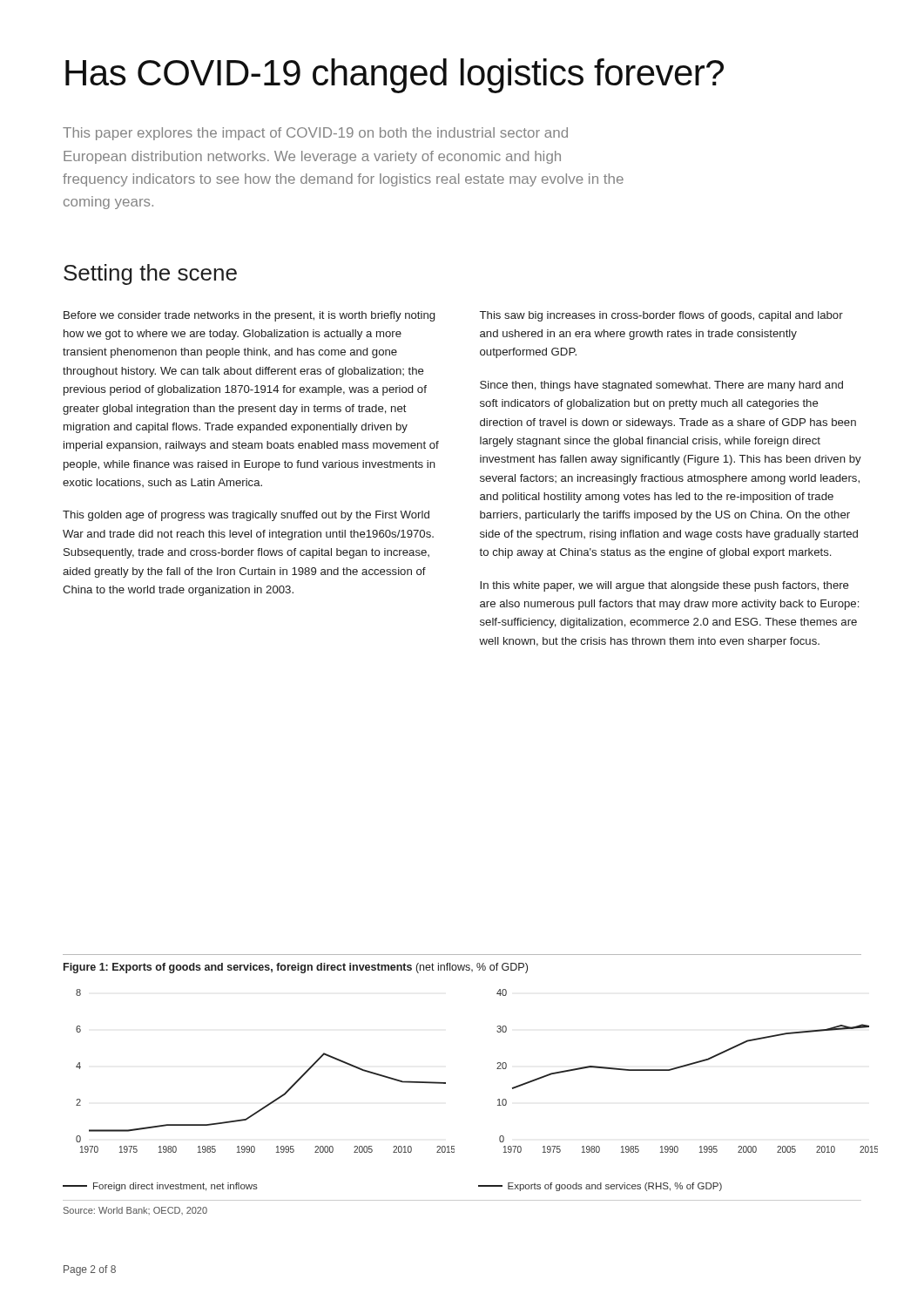The height and width of the screenshot is (1307, 924).
Task: Click the passage that begins "Before we consider trade networks in the"
Action: (254, 452)
